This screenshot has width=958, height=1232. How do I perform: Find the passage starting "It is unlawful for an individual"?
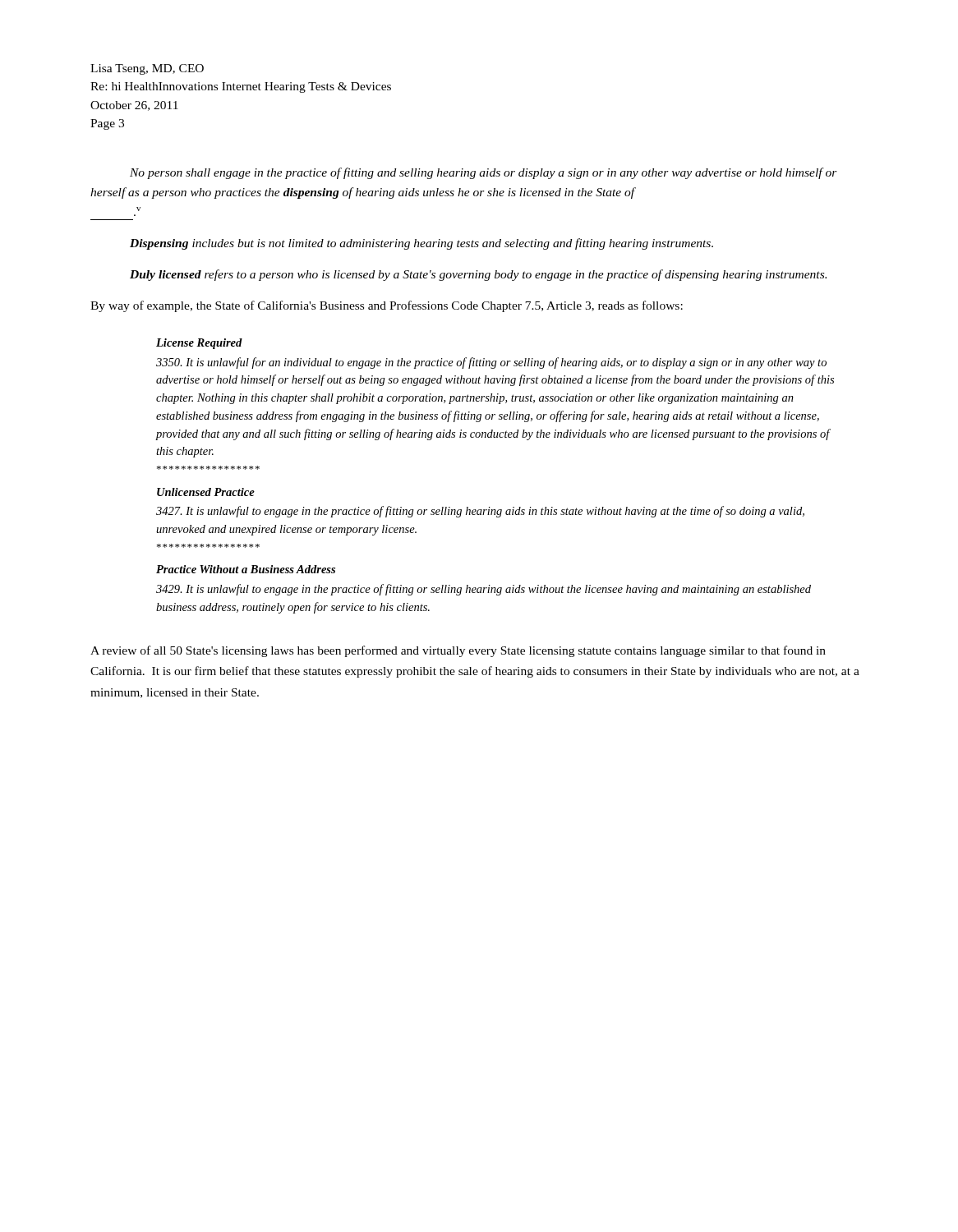495,416
